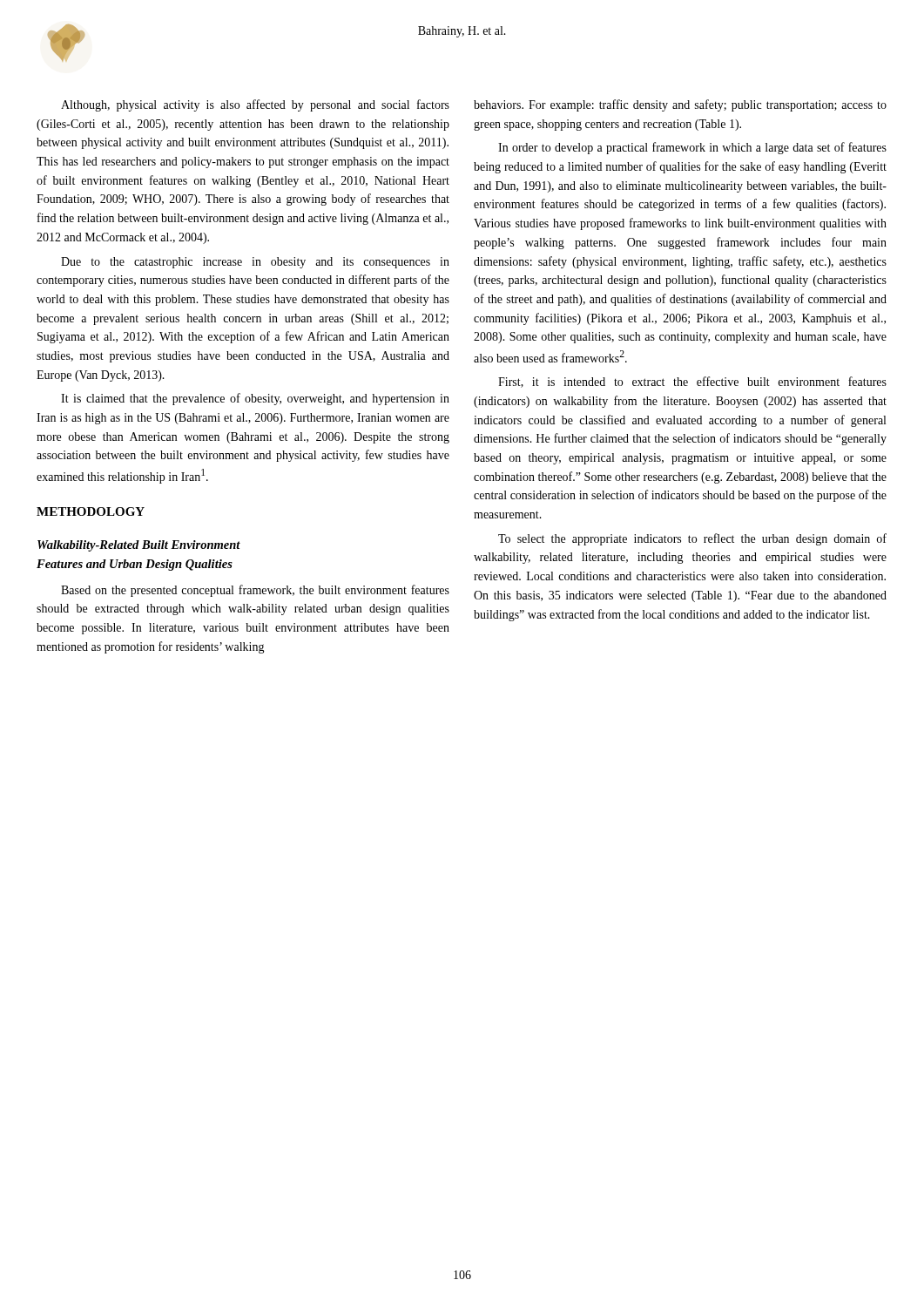The height and width of the screenshot is (1307, 924).
Task: Select a logo
Action: [x=66, y=47]
